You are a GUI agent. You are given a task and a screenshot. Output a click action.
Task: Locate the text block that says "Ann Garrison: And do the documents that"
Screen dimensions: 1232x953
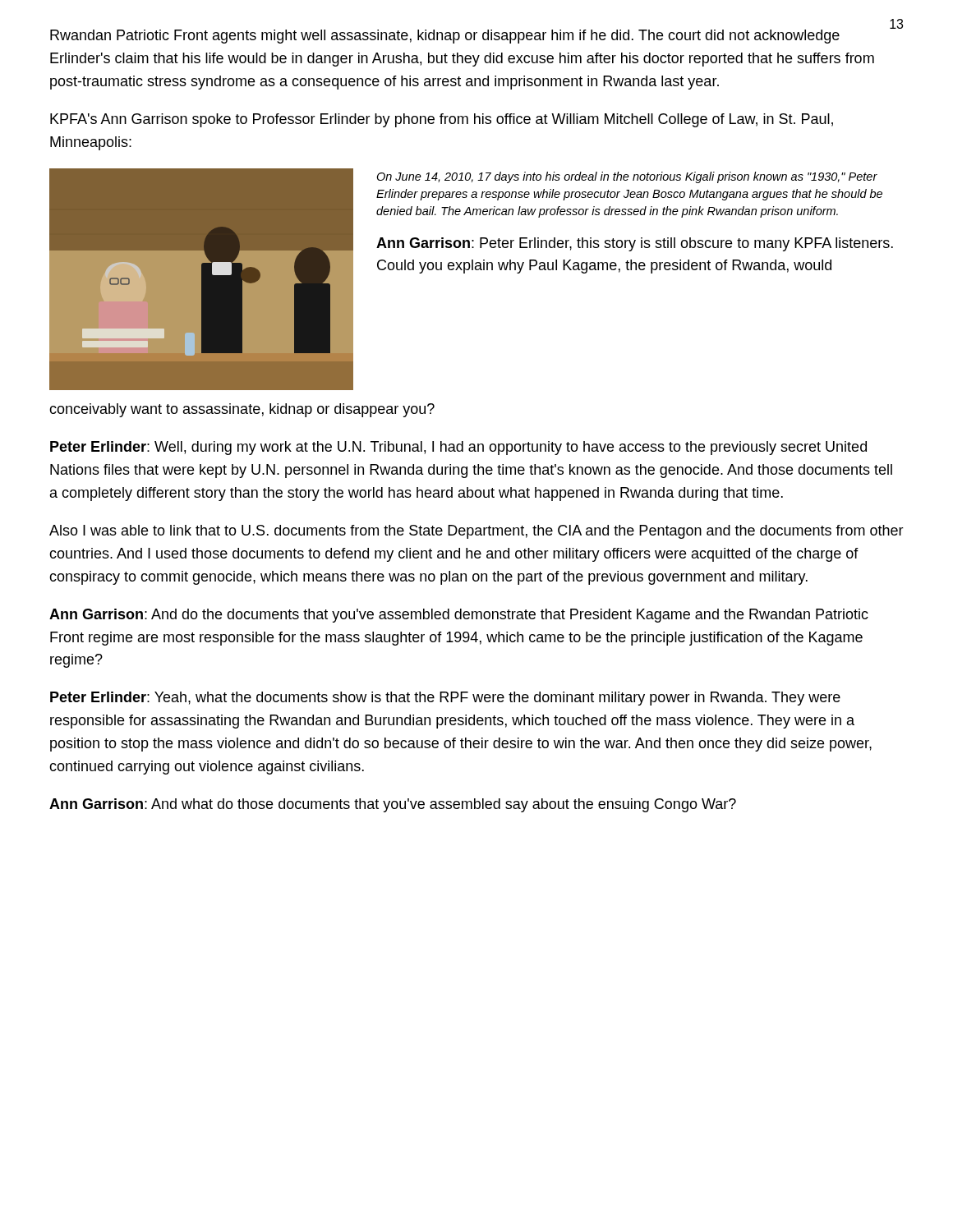click(459, 637)
